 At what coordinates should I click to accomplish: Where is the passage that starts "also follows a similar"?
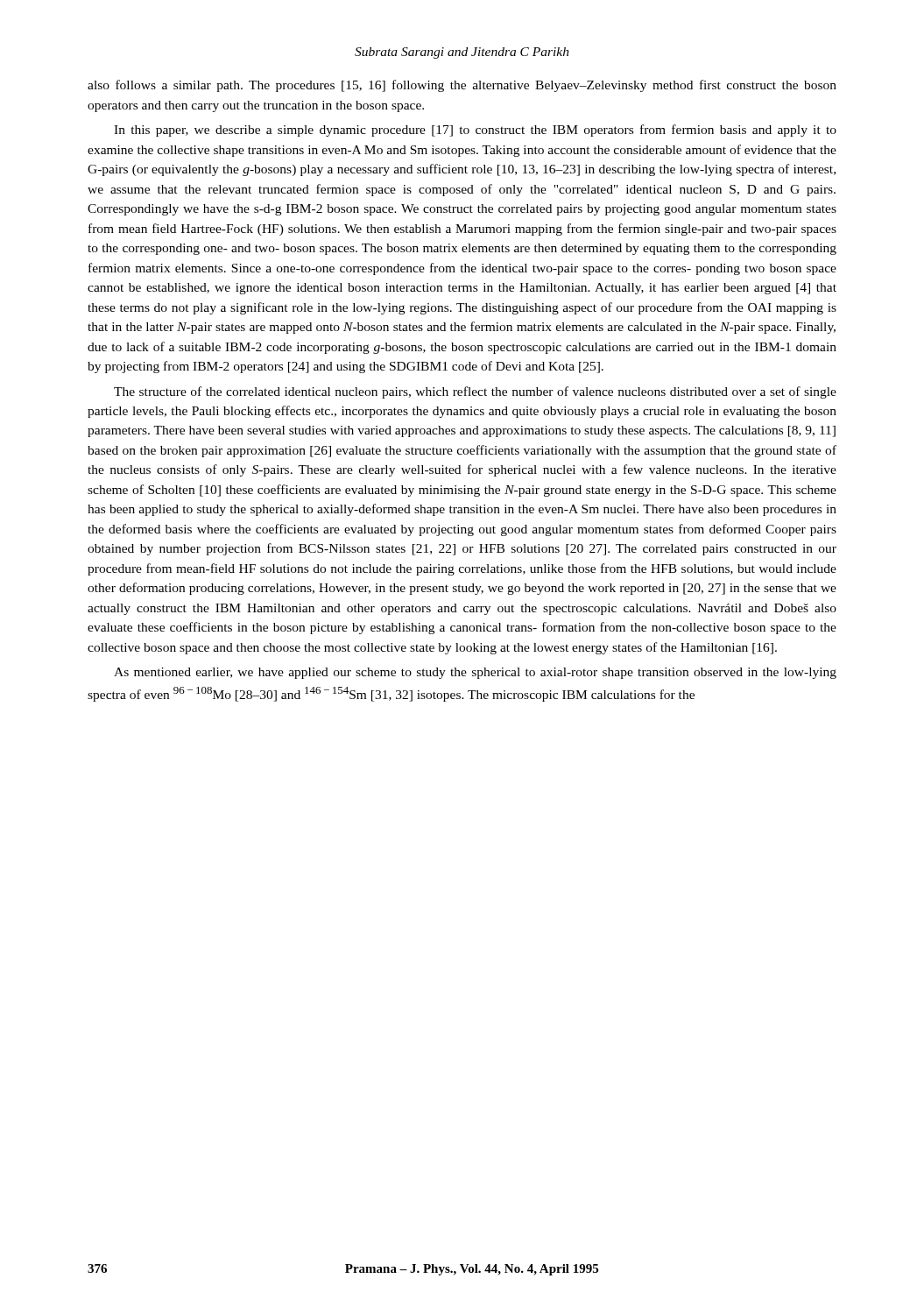tap(462, 95)
